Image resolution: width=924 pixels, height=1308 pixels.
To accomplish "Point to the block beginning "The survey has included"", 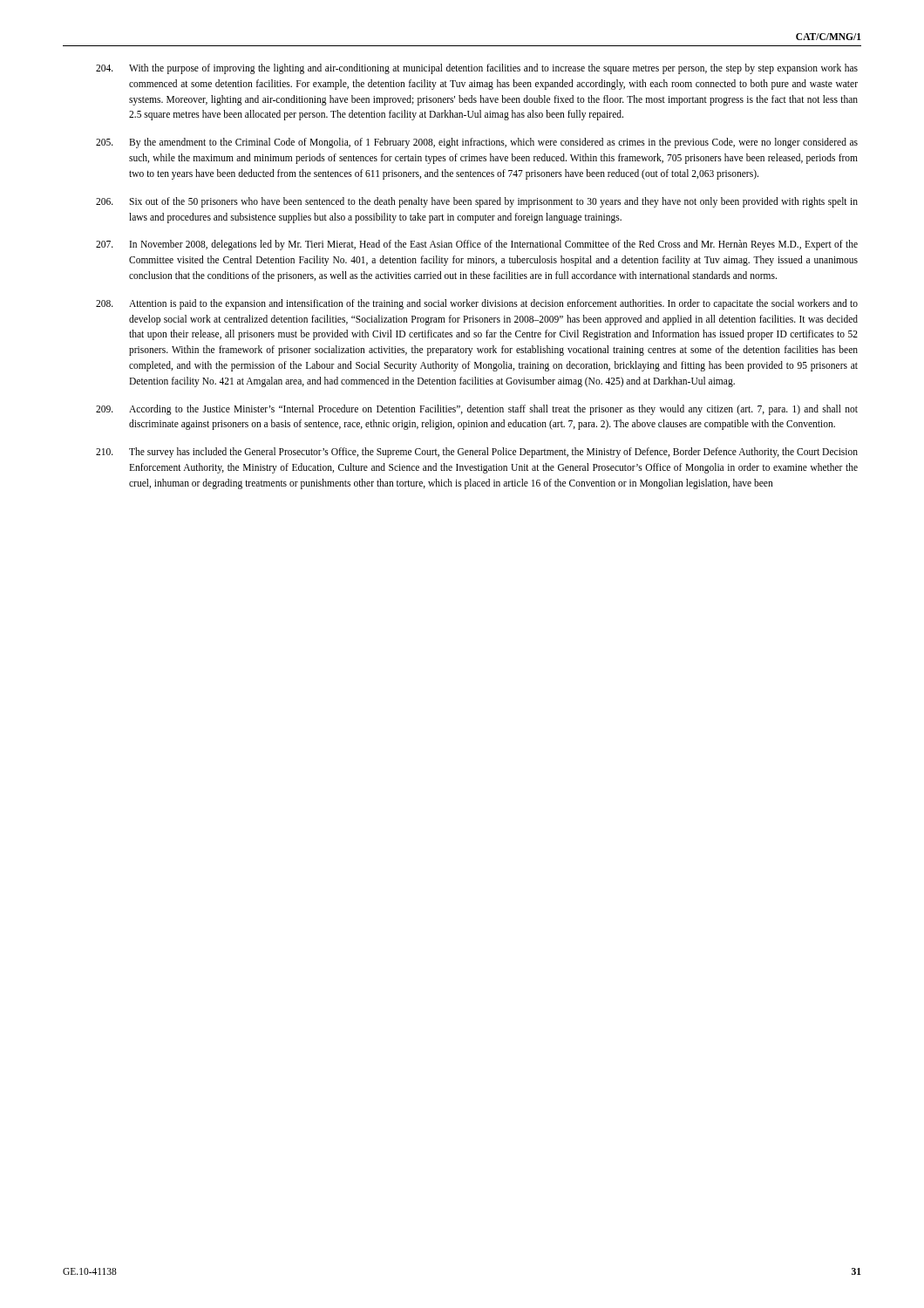I will pos(477,468).
